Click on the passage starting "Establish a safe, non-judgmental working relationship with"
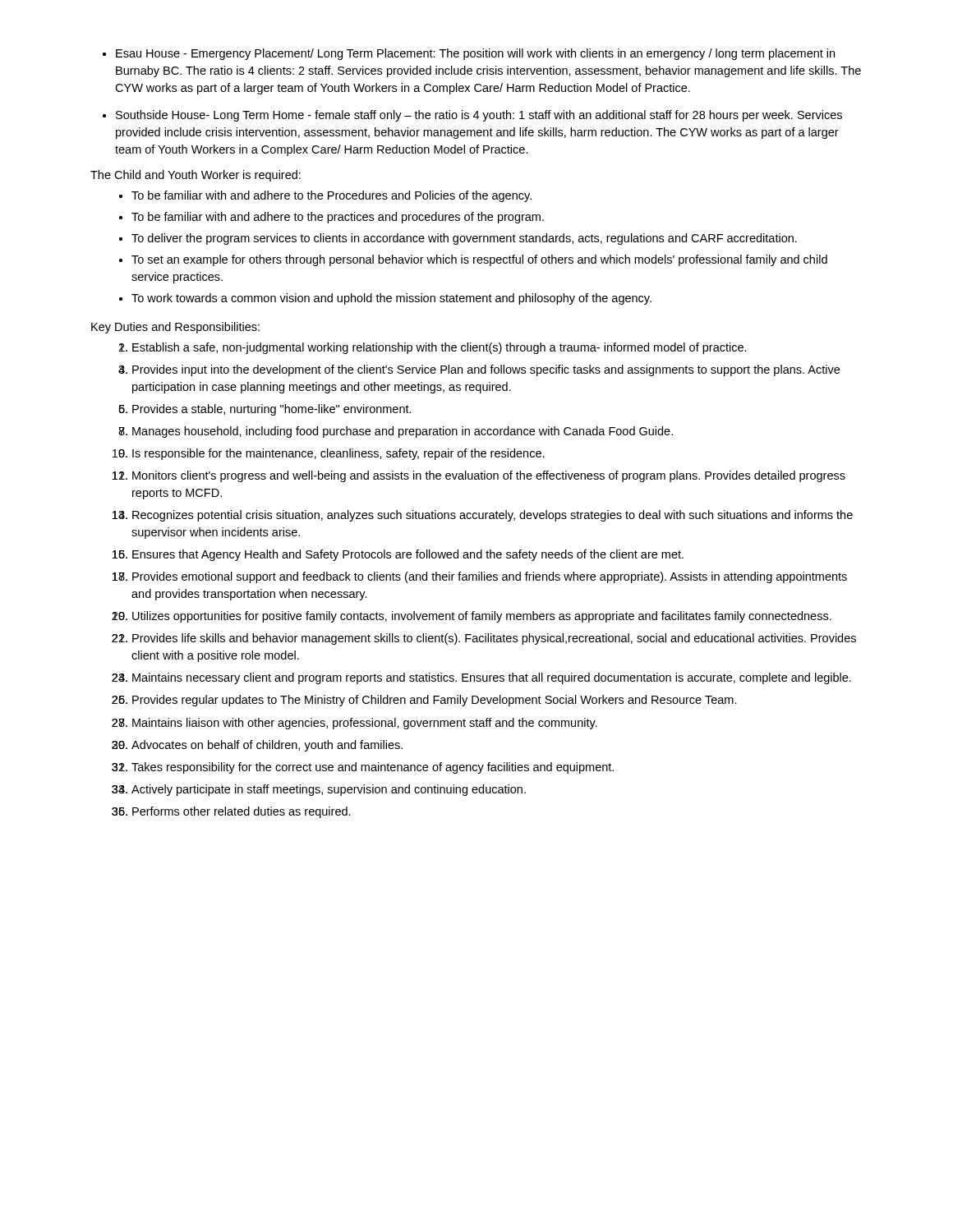953x1232 pixels. 497,348
